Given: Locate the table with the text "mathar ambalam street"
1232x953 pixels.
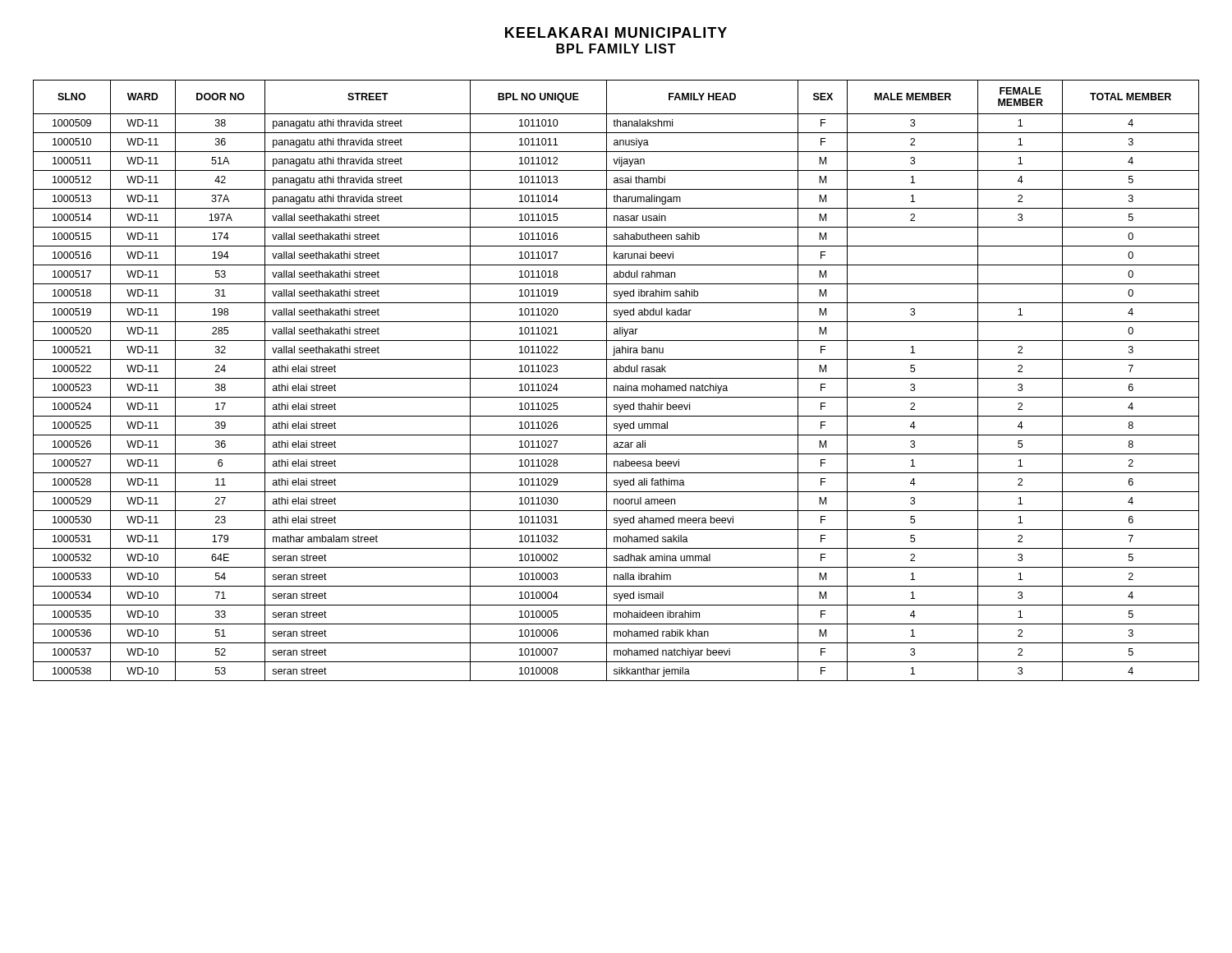Looking at the screenshot, I should pos(616,380).
